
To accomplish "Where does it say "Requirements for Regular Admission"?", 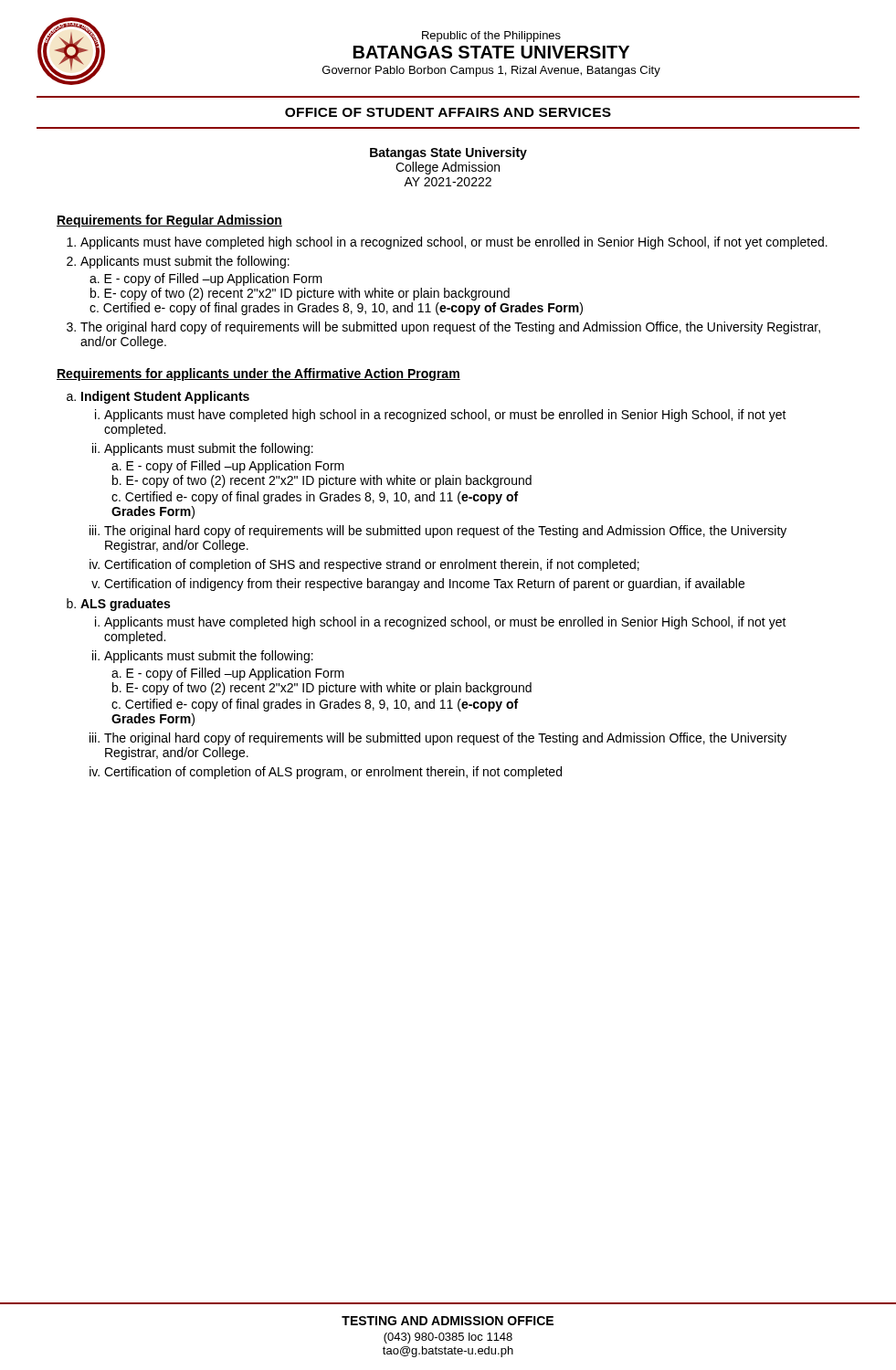I will (169, 220).
